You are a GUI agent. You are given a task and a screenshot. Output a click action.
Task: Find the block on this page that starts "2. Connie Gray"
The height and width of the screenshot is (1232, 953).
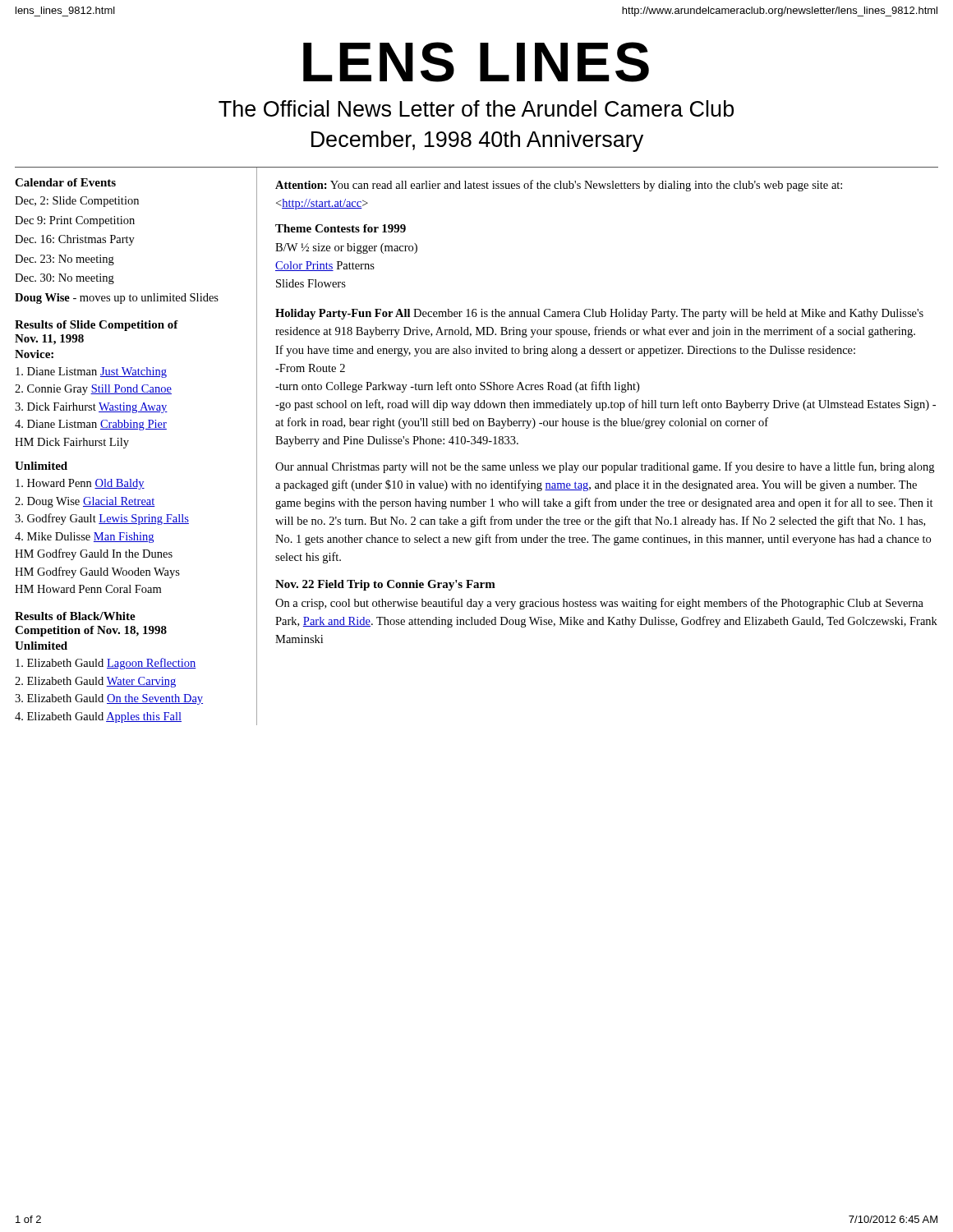tap(93, 389)
